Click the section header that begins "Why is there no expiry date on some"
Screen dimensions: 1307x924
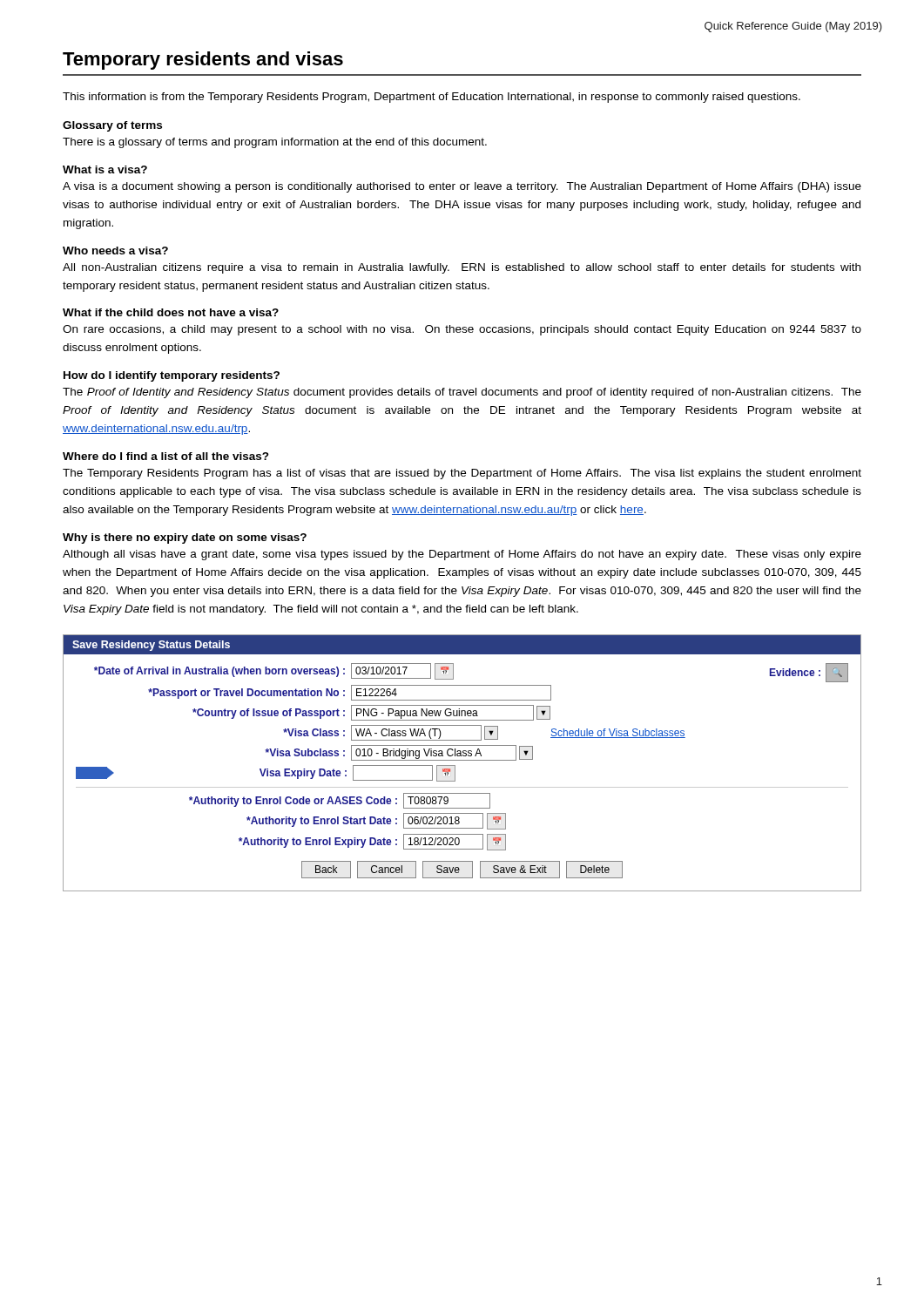click(x=185, y=537)
